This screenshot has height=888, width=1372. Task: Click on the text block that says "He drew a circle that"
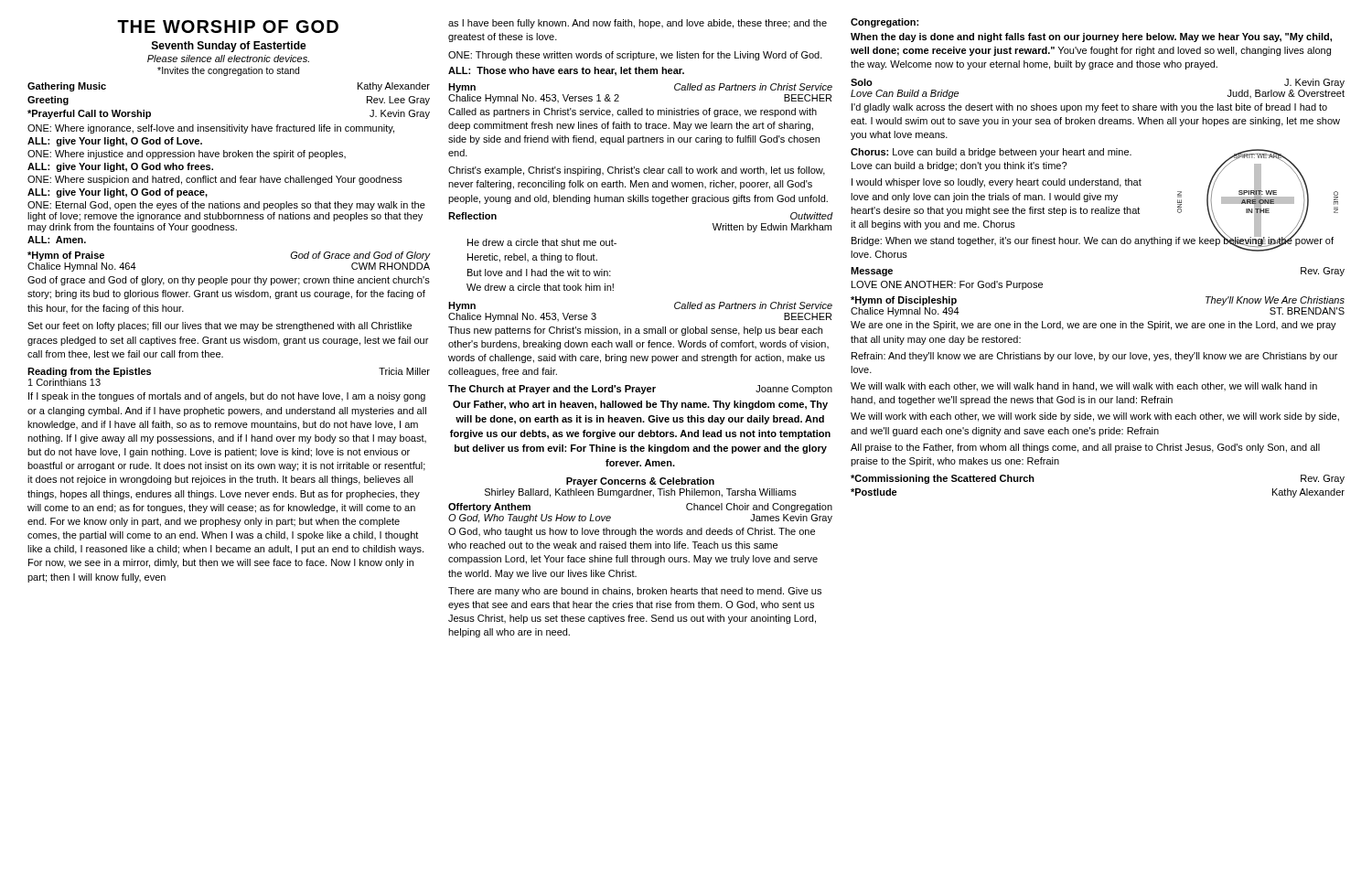click(x=542, y=265)
